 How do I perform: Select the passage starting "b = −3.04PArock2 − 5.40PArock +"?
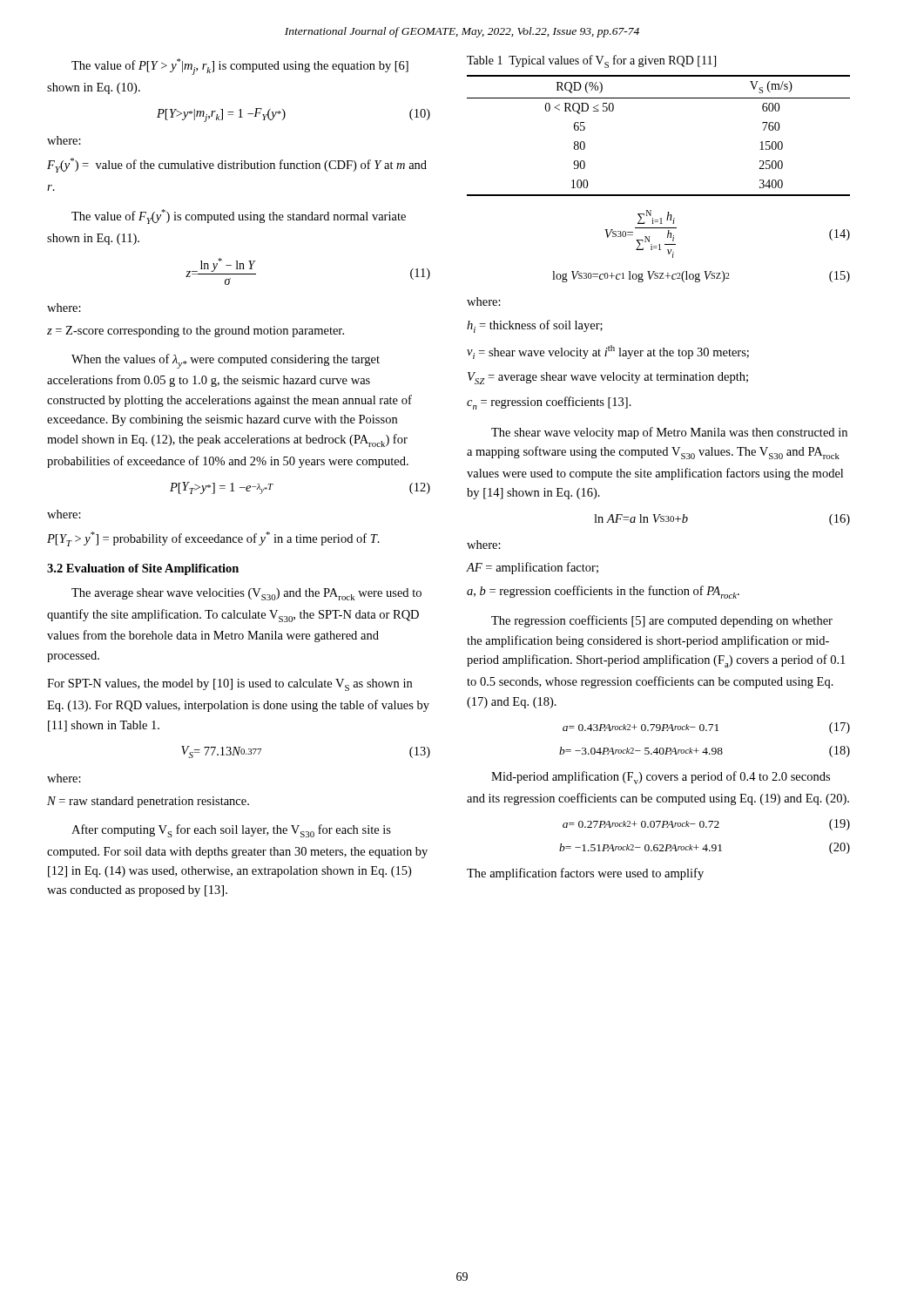(658, 751)
